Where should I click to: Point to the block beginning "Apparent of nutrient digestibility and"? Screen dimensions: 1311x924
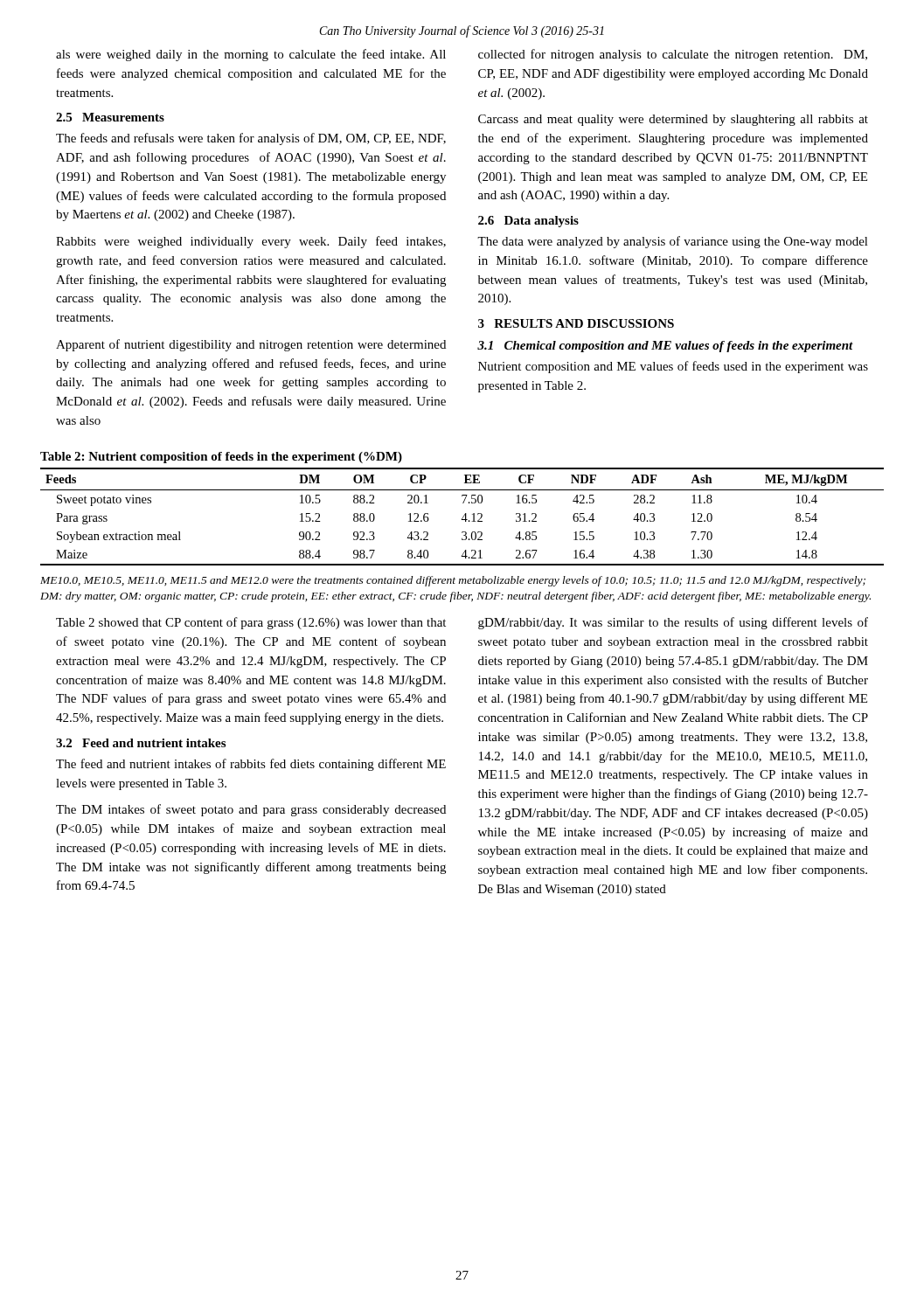click(251, 383)
